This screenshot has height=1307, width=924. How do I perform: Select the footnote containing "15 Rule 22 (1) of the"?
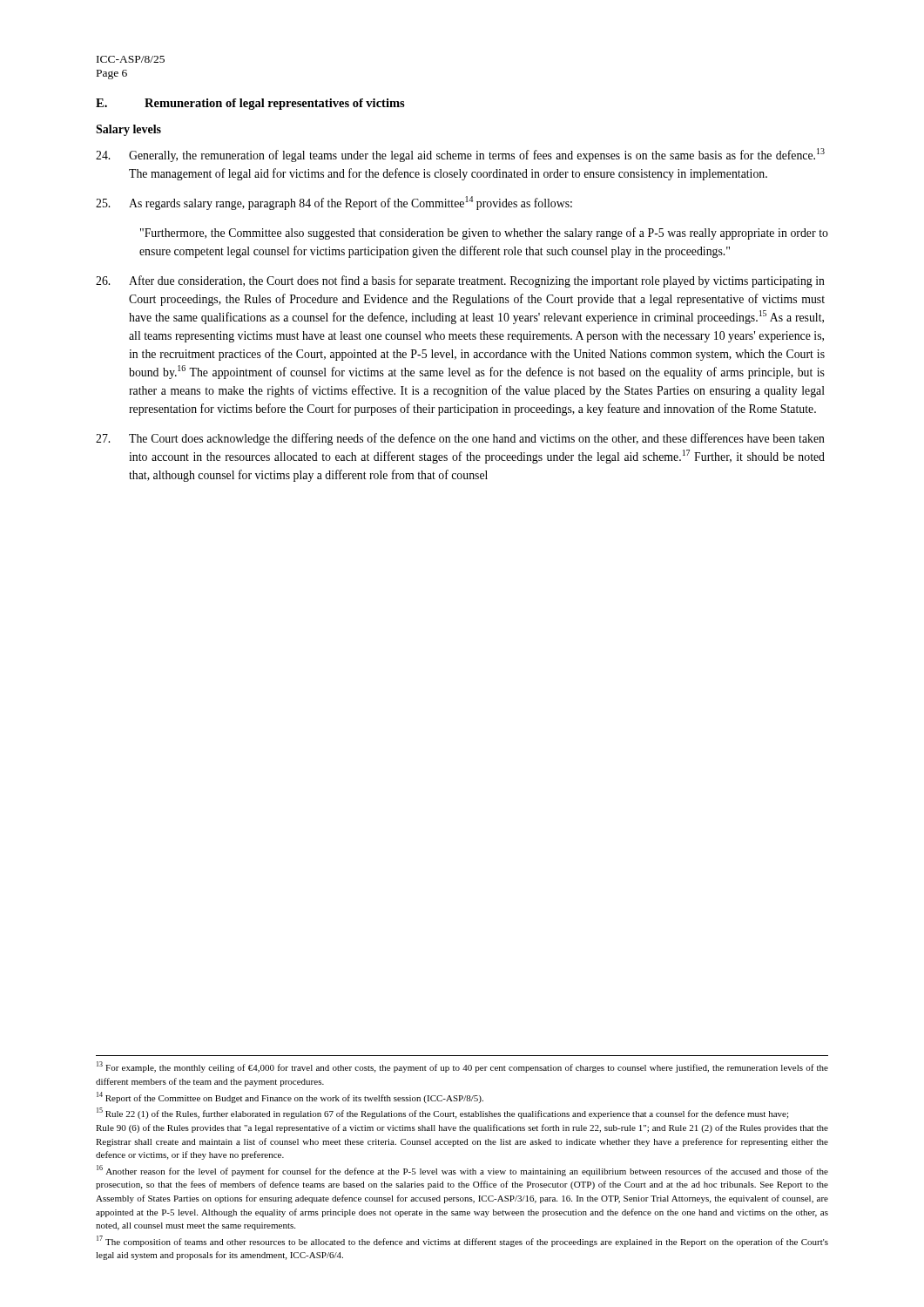pyautogui.click(x=462, y=1134)
